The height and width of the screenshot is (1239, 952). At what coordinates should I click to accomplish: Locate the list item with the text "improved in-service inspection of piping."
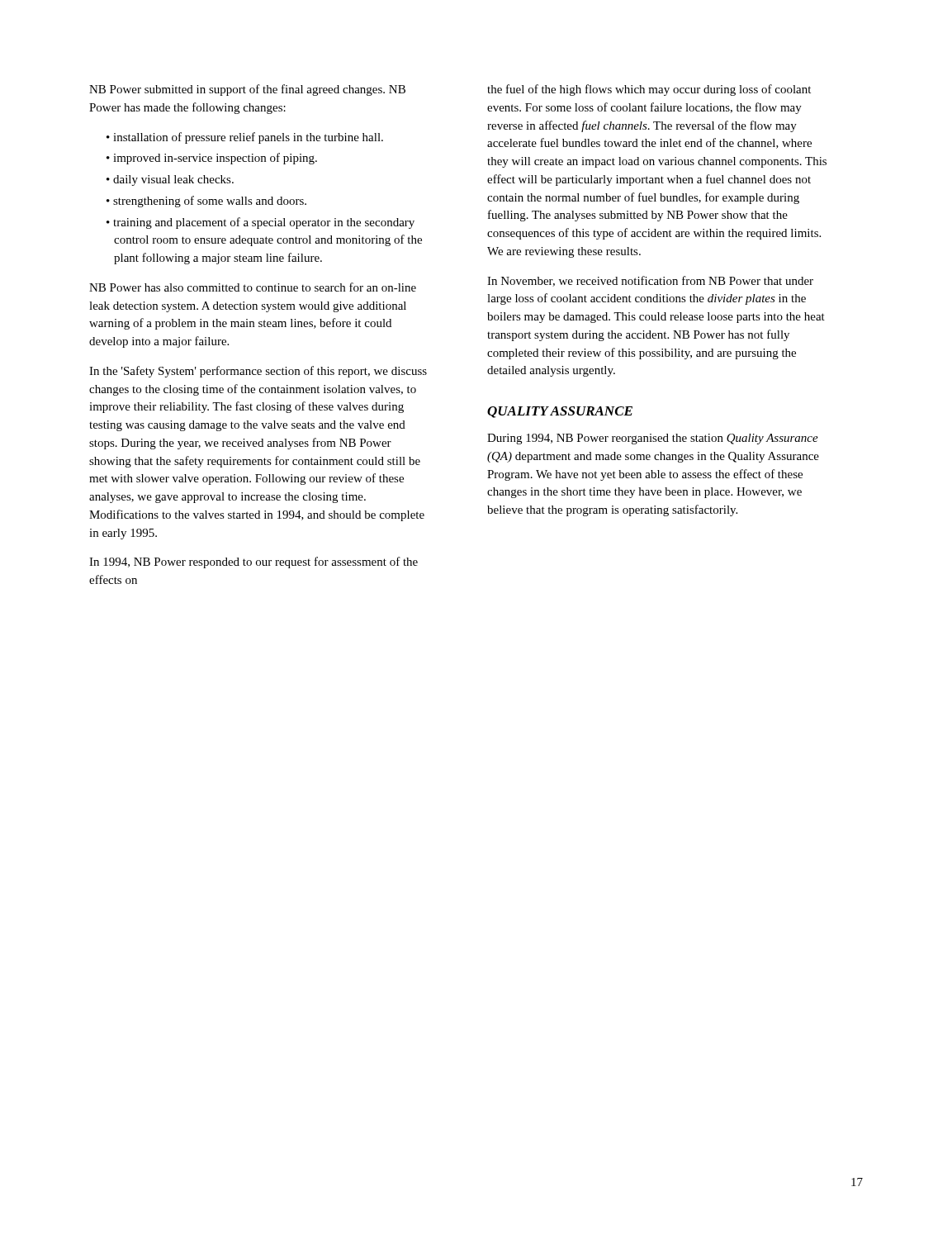tap(215, 158)
